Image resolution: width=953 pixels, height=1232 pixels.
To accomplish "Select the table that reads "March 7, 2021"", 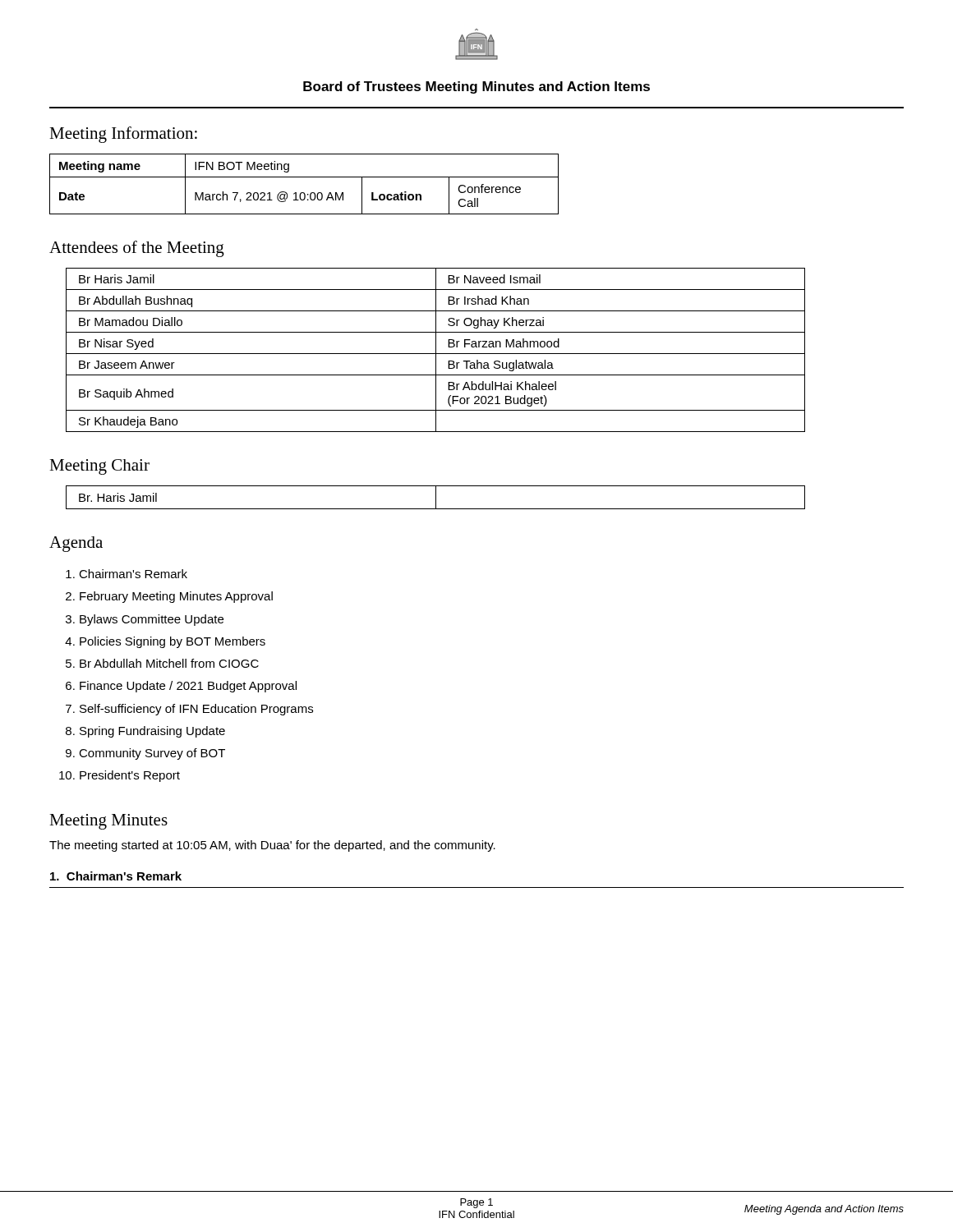I will point(476,184).
